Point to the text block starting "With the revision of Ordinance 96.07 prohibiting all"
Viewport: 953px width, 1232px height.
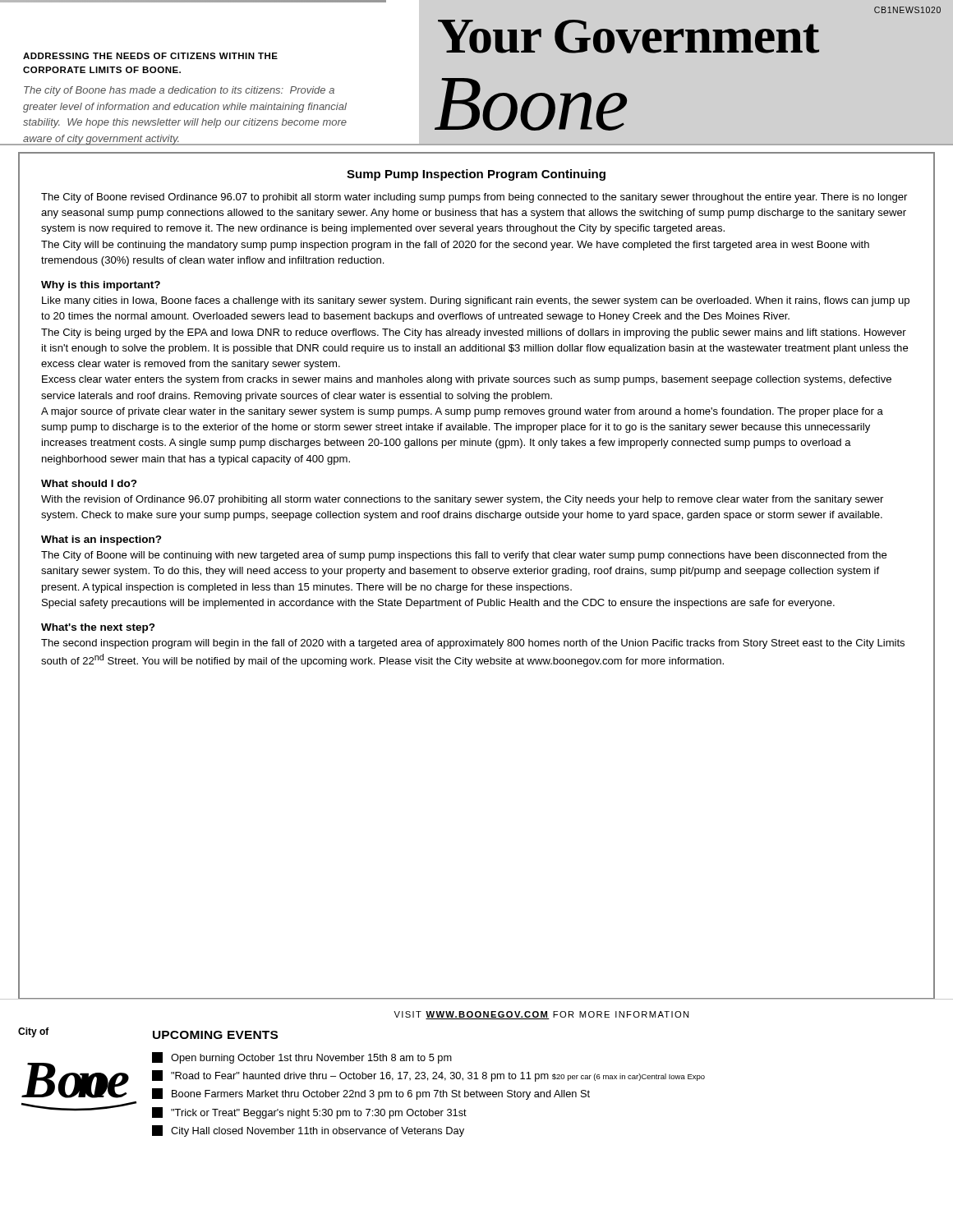click(462, 507)
